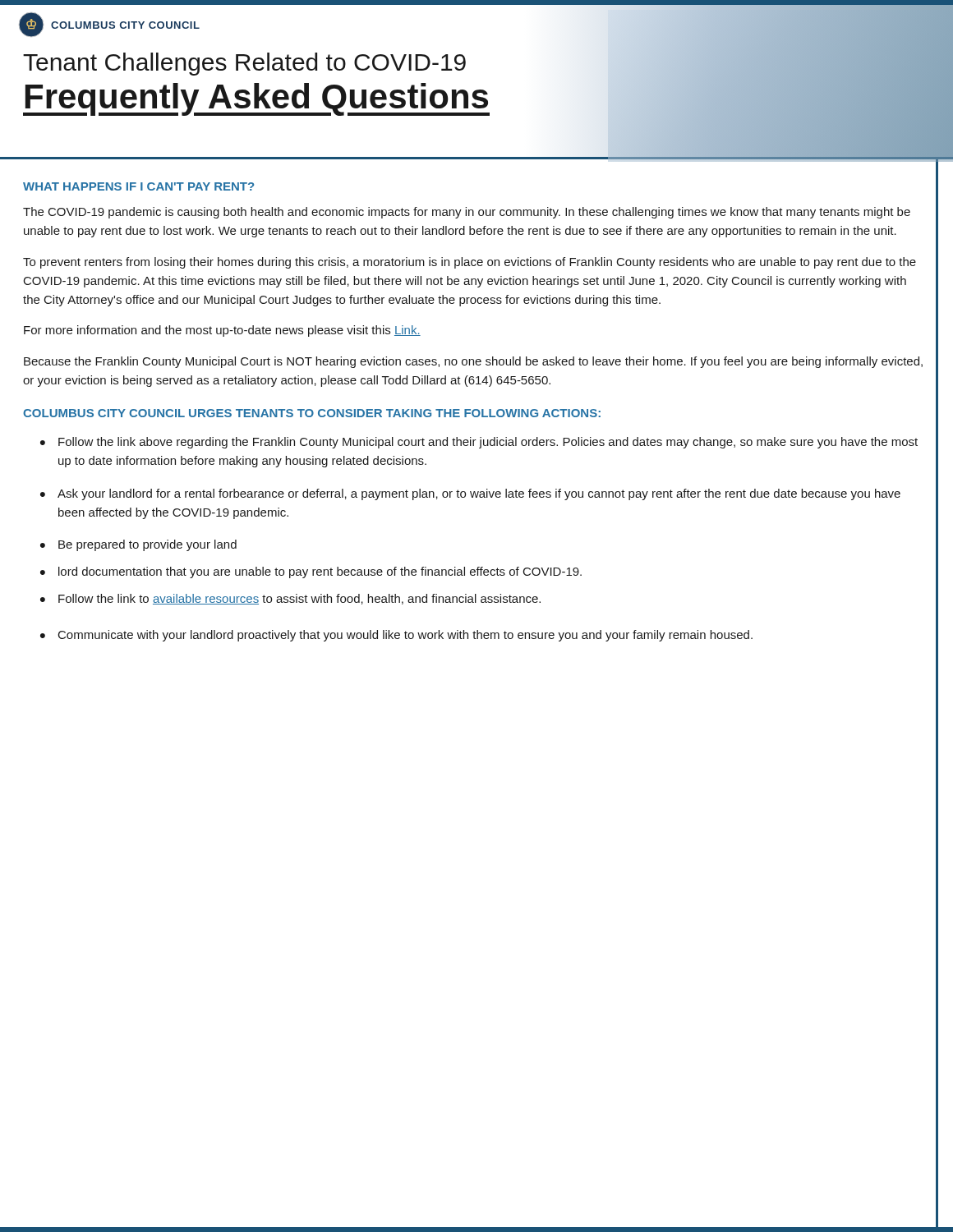Image resolution: width=953 pixels, height=1232 pixels.
Task: Select the list item with the text "• Ask your landlord"
Action: point(483,502)
